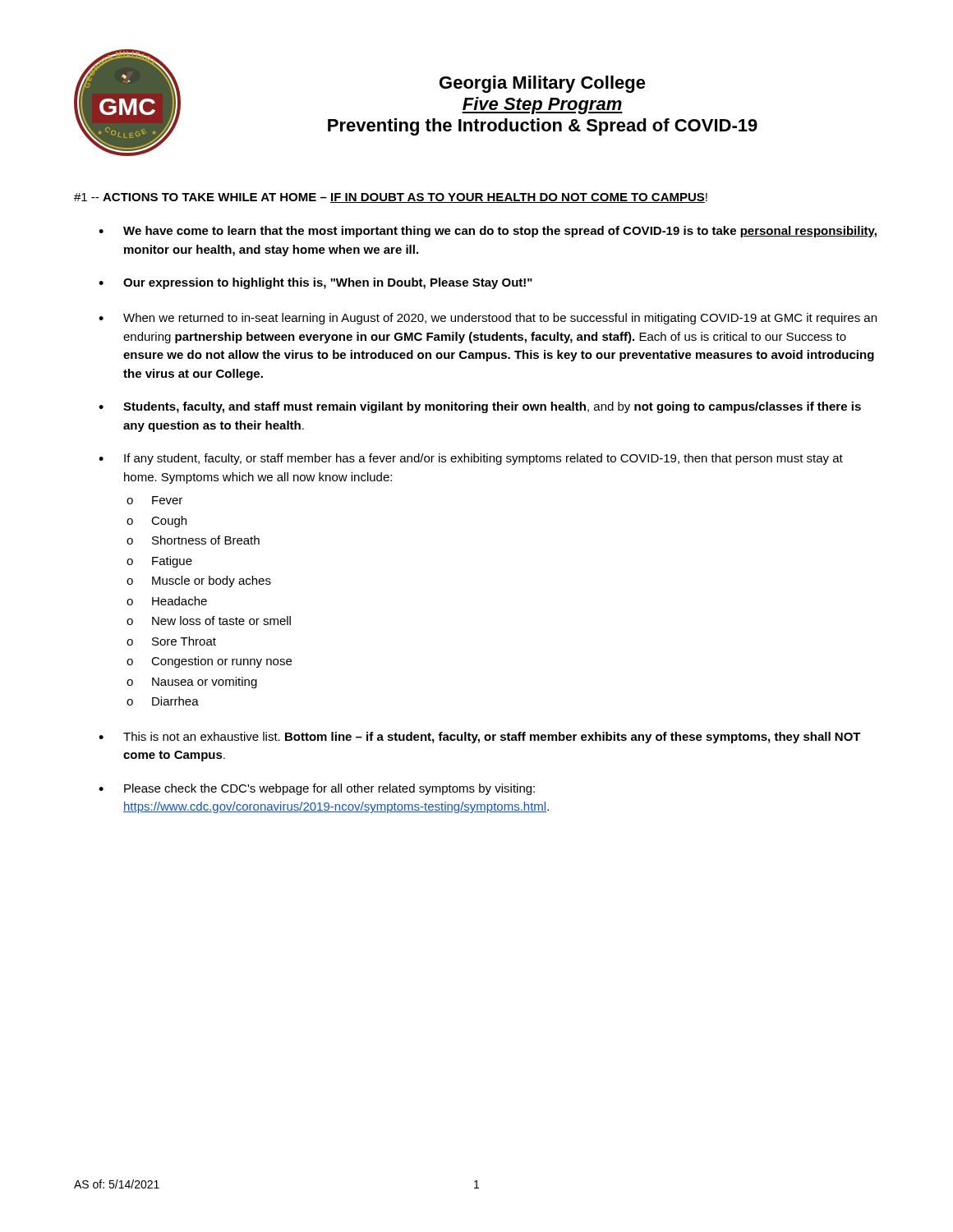Select the section header that says "#1 -- ACTIONS"
This screenshot has width=953, height=1232.
pos(391,197)
